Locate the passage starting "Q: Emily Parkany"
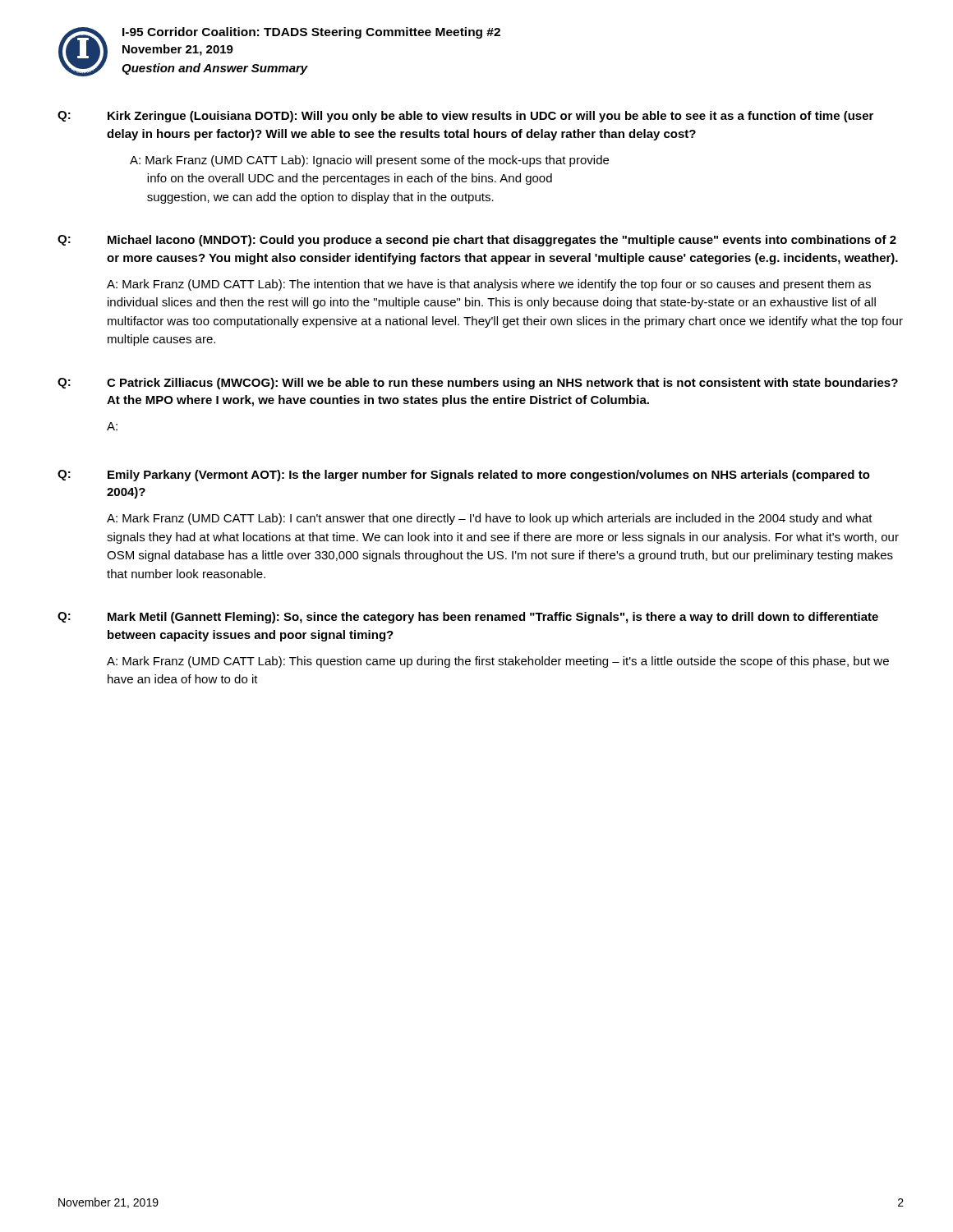The height and width of the screenshot is (1232, 953). coord(481,524)
